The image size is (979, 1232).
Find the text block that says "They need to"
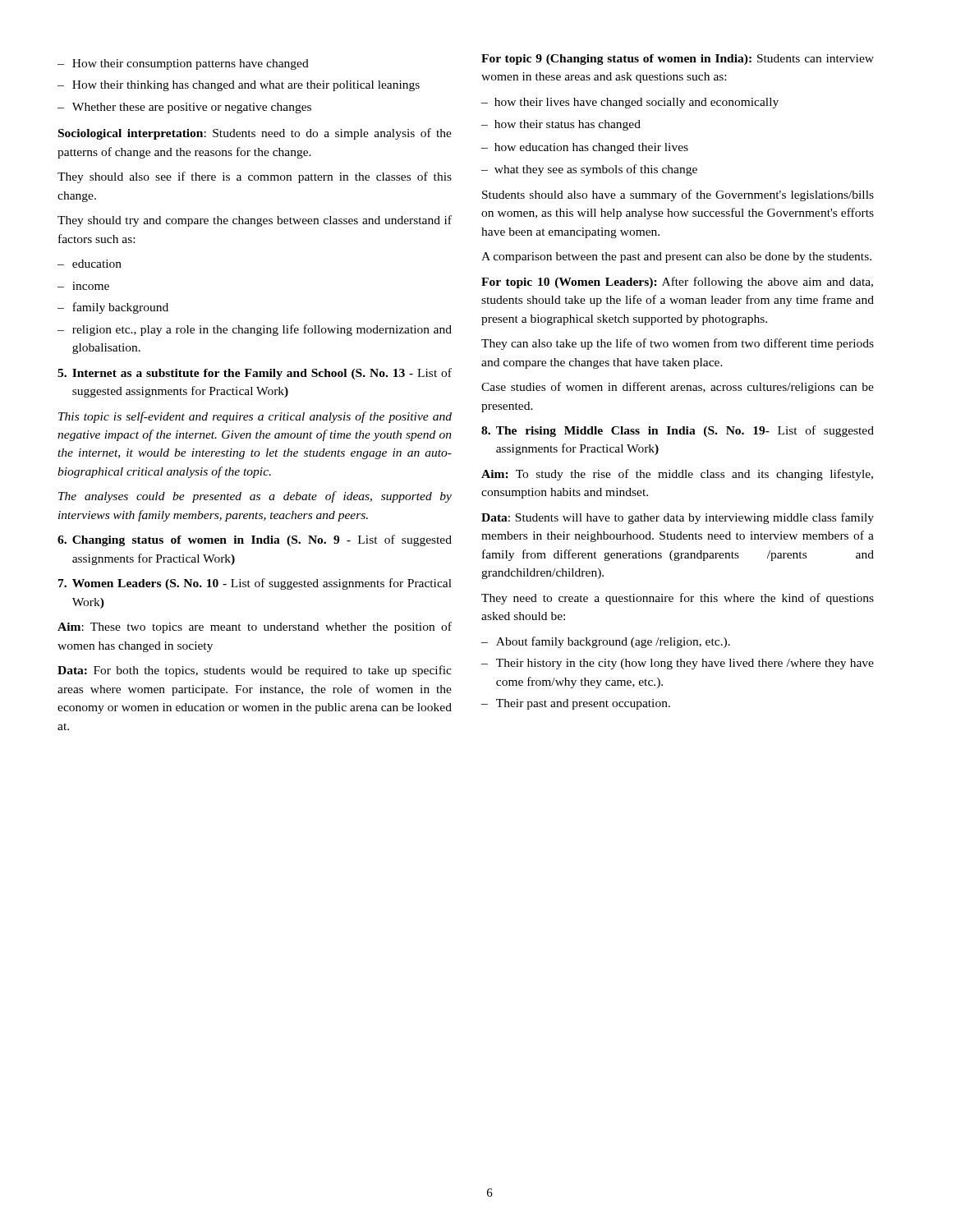(x=678, y=607)
